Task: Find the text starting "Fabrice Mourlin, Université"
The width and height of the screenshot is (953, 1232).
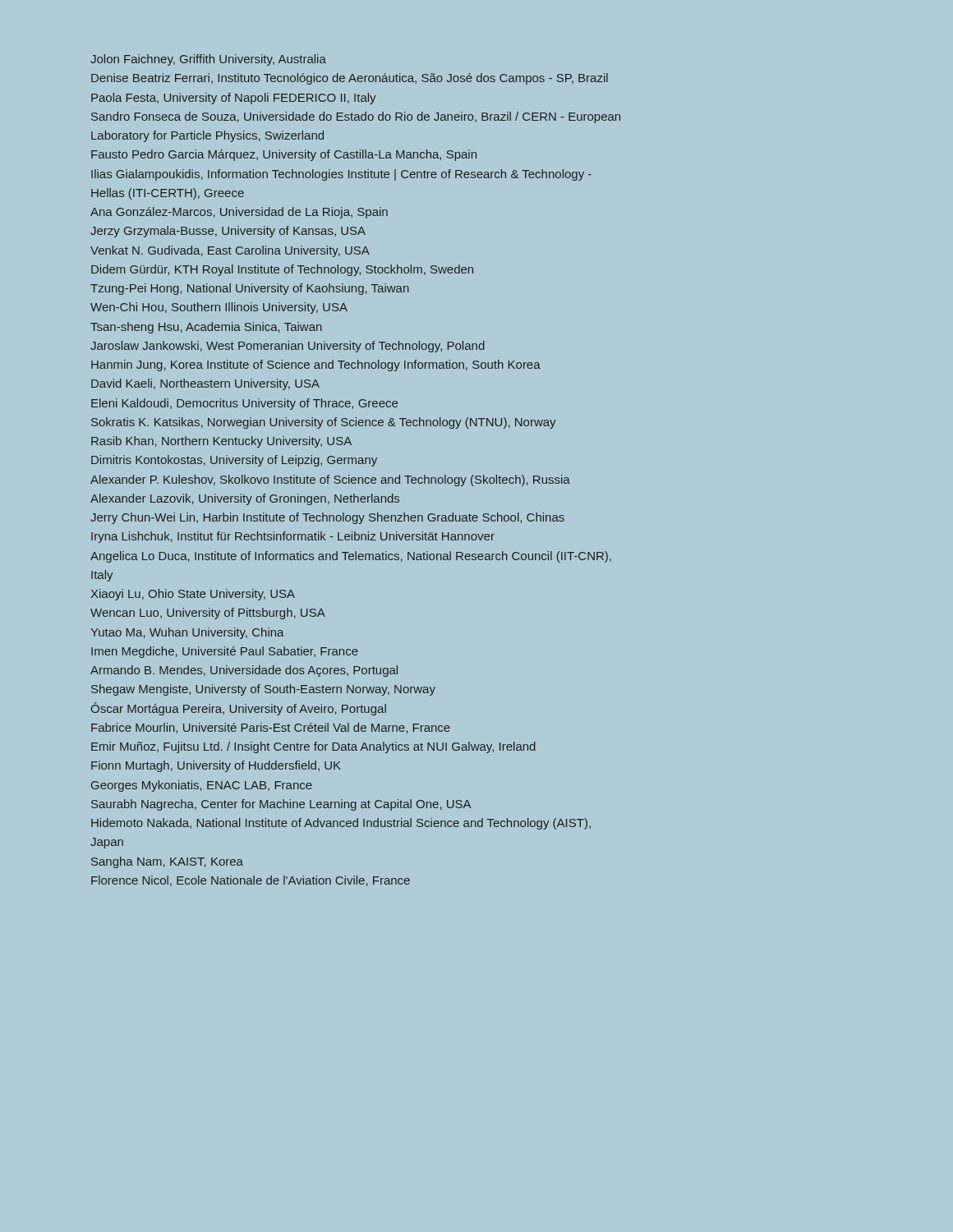Action: (x=270, y=727)
